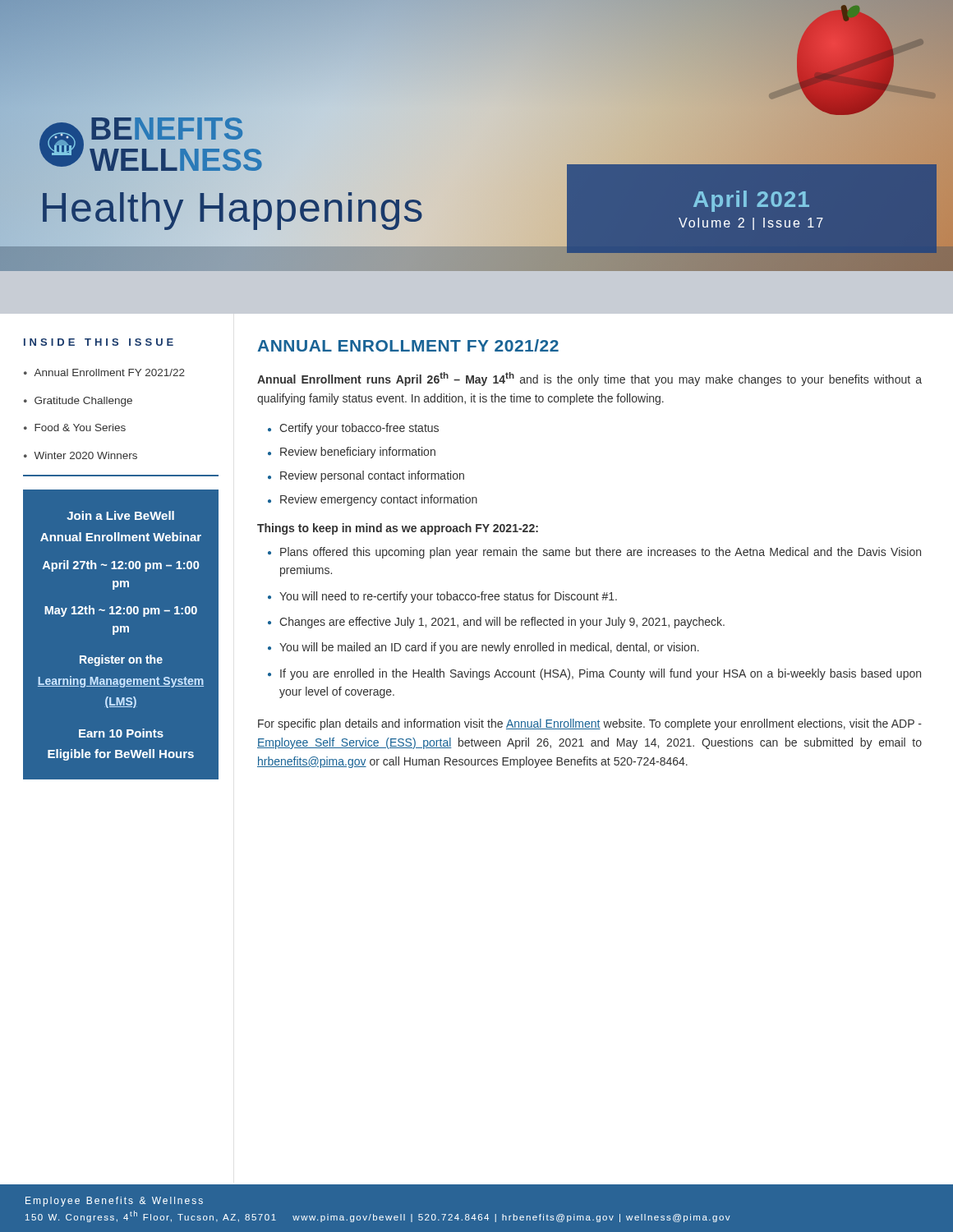
Task: Point to the passage starting "April 2021 Volume 2 | Issue 17"
Action: (x=752, y=209)
